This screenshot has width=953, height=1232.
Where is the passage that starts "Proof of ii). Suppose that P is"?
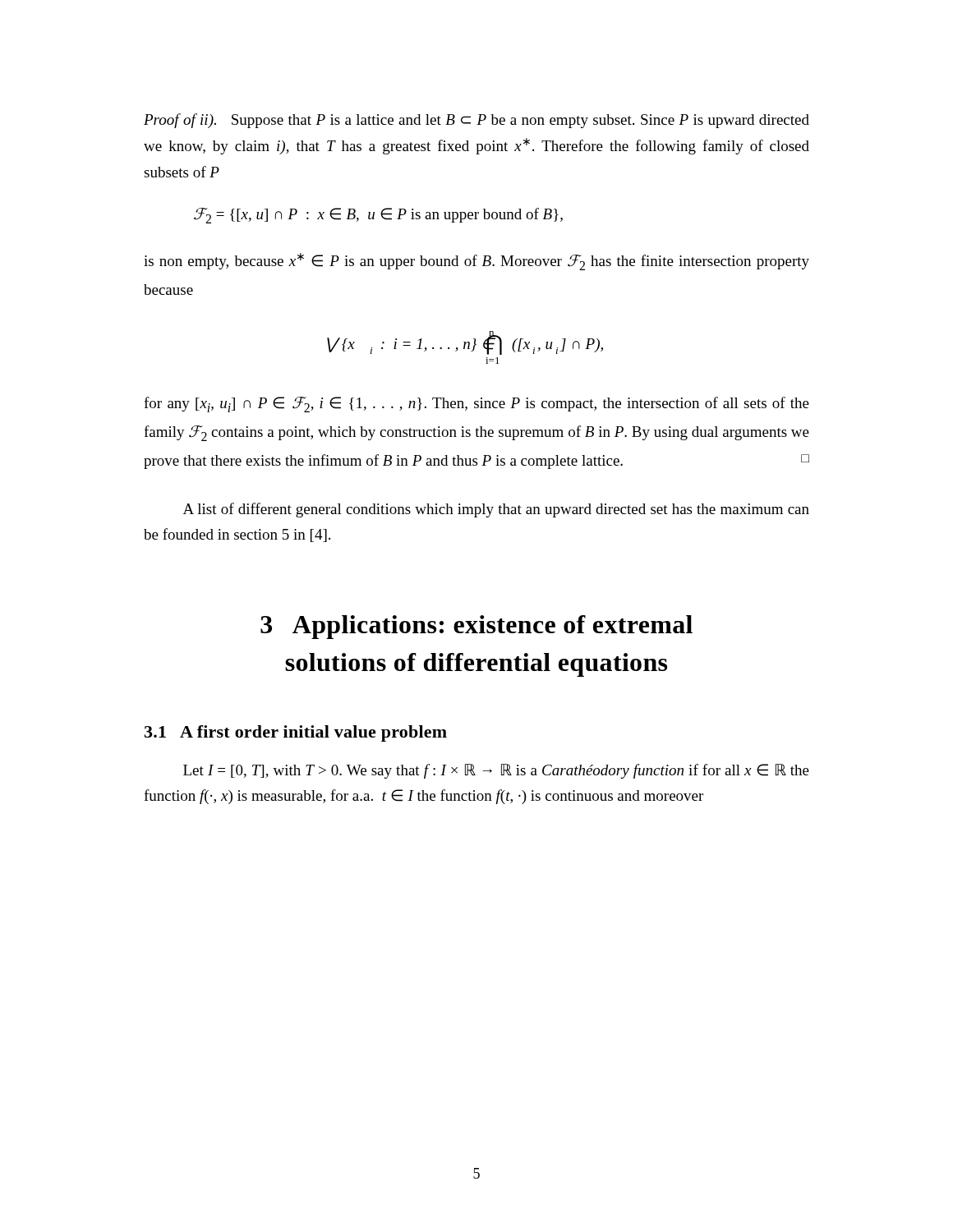pyautogui.click(x=476, y=146)
